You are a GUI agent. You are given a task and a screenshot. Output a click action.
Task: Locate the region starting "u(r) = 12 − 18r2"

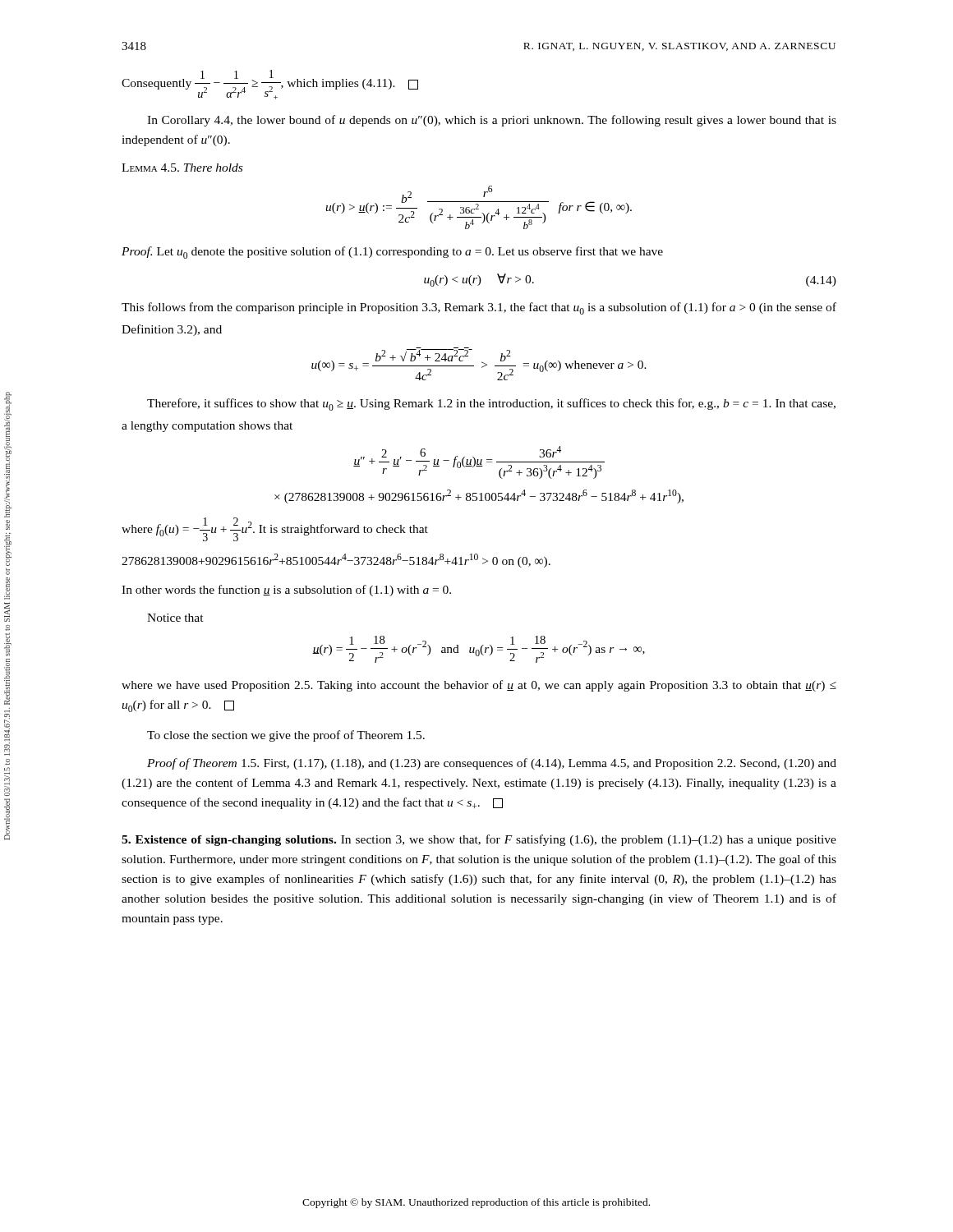pos(479,649)
